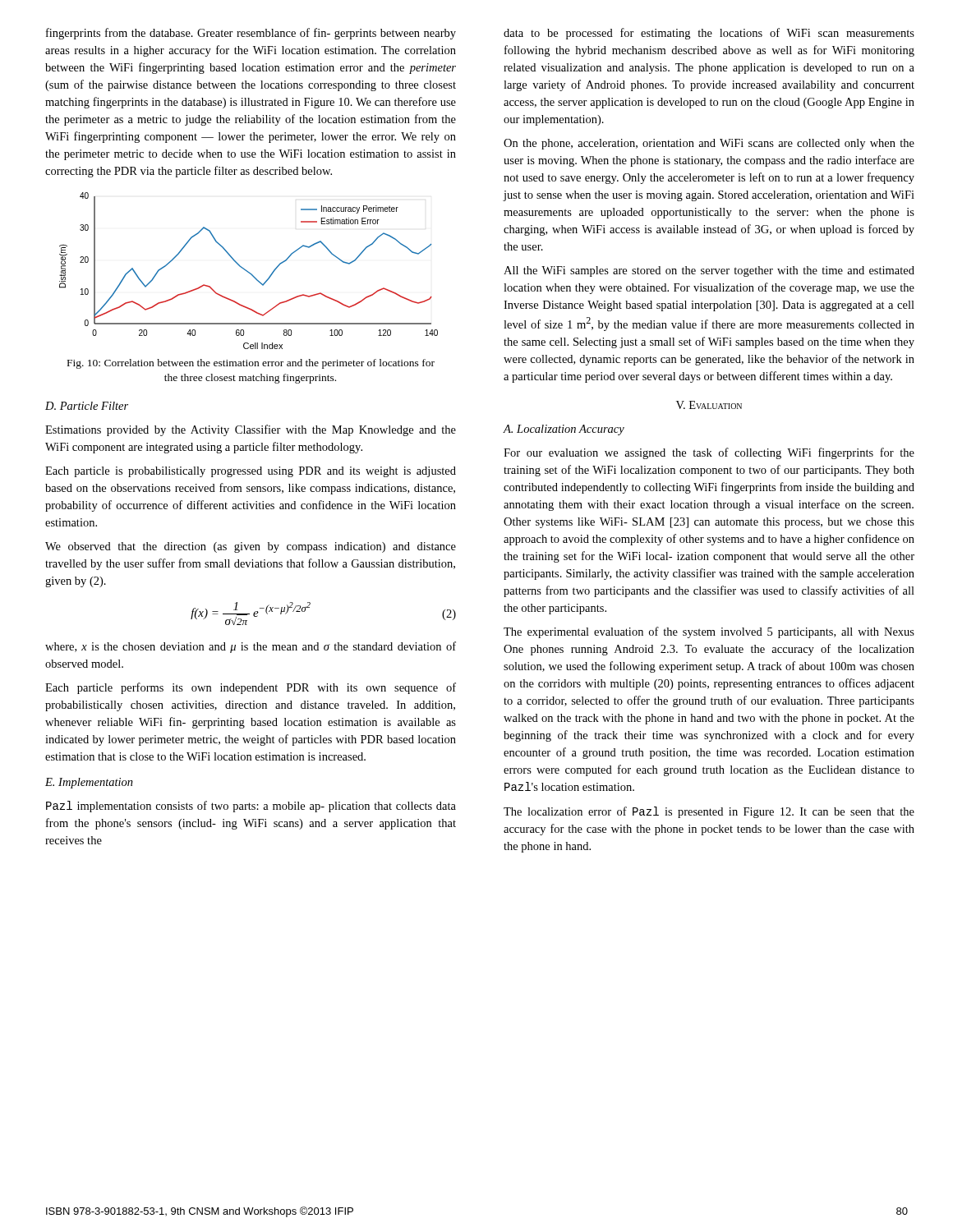
Task: Select the block starting "E. Implementation"
Action: coord(89,783)
